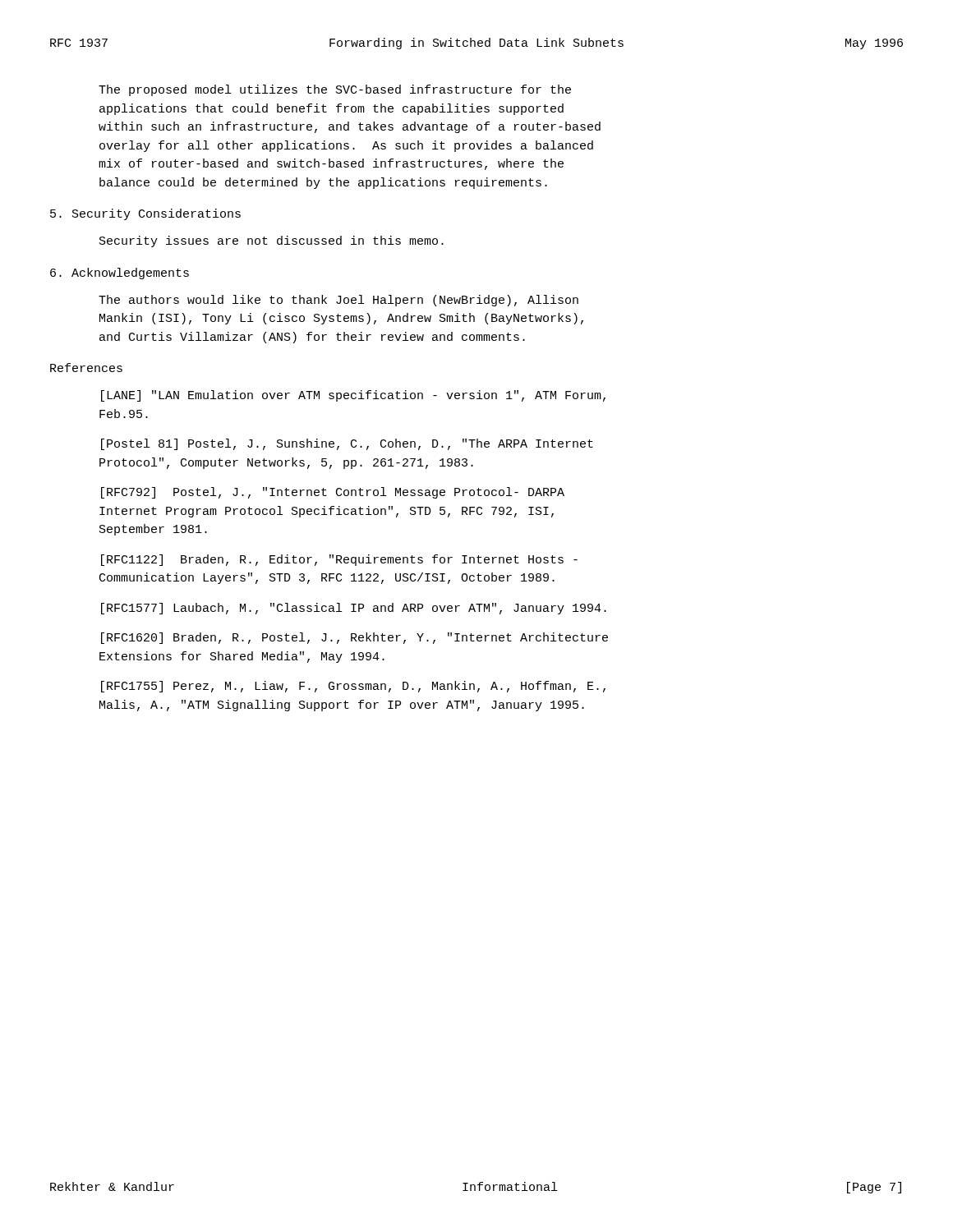
Task: Locate the list item with the text "[RFC792] Postel, J.,"
Action: [332, 512]
